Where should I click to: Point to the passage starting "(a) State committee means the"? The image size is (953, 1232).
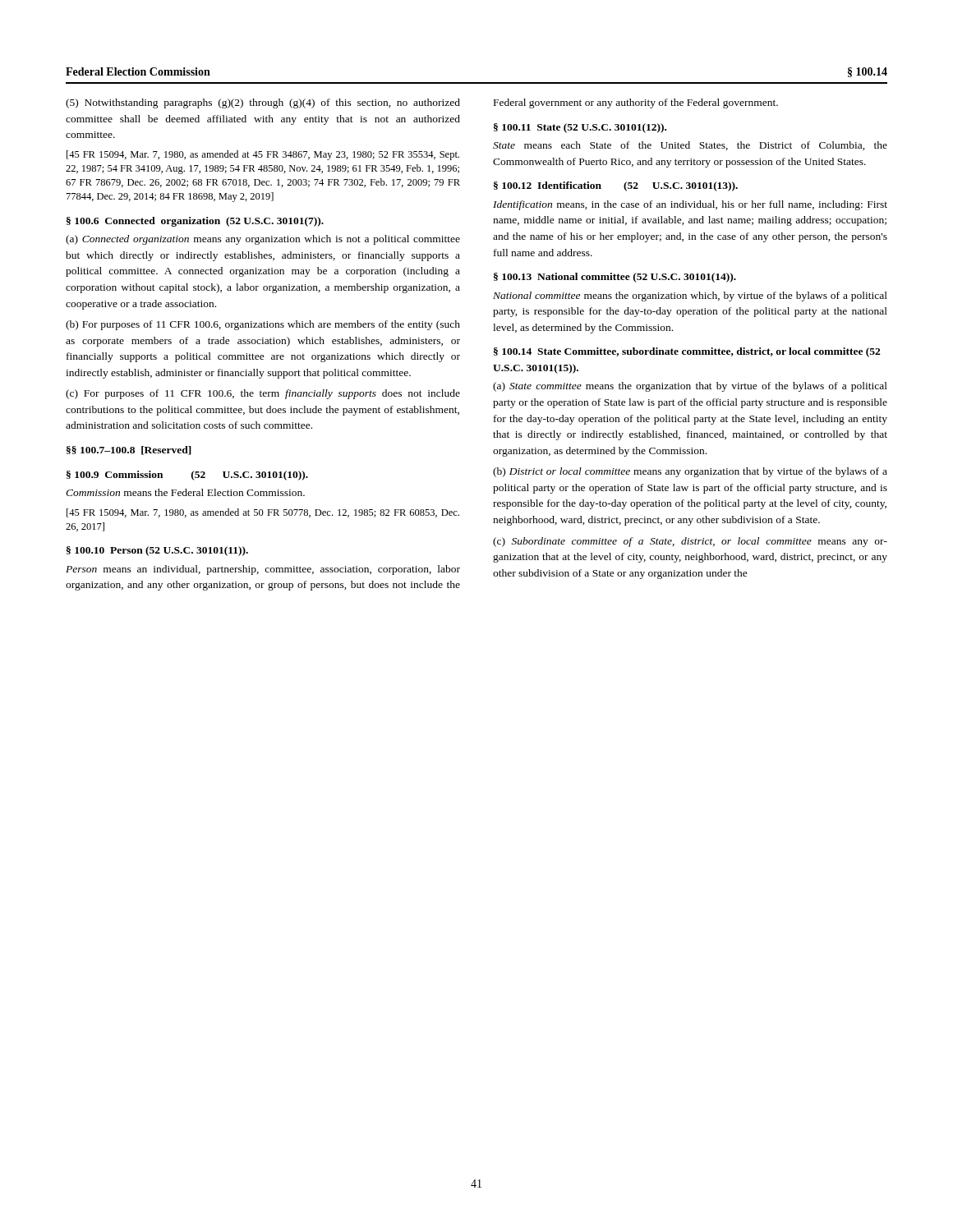point(690,480)
